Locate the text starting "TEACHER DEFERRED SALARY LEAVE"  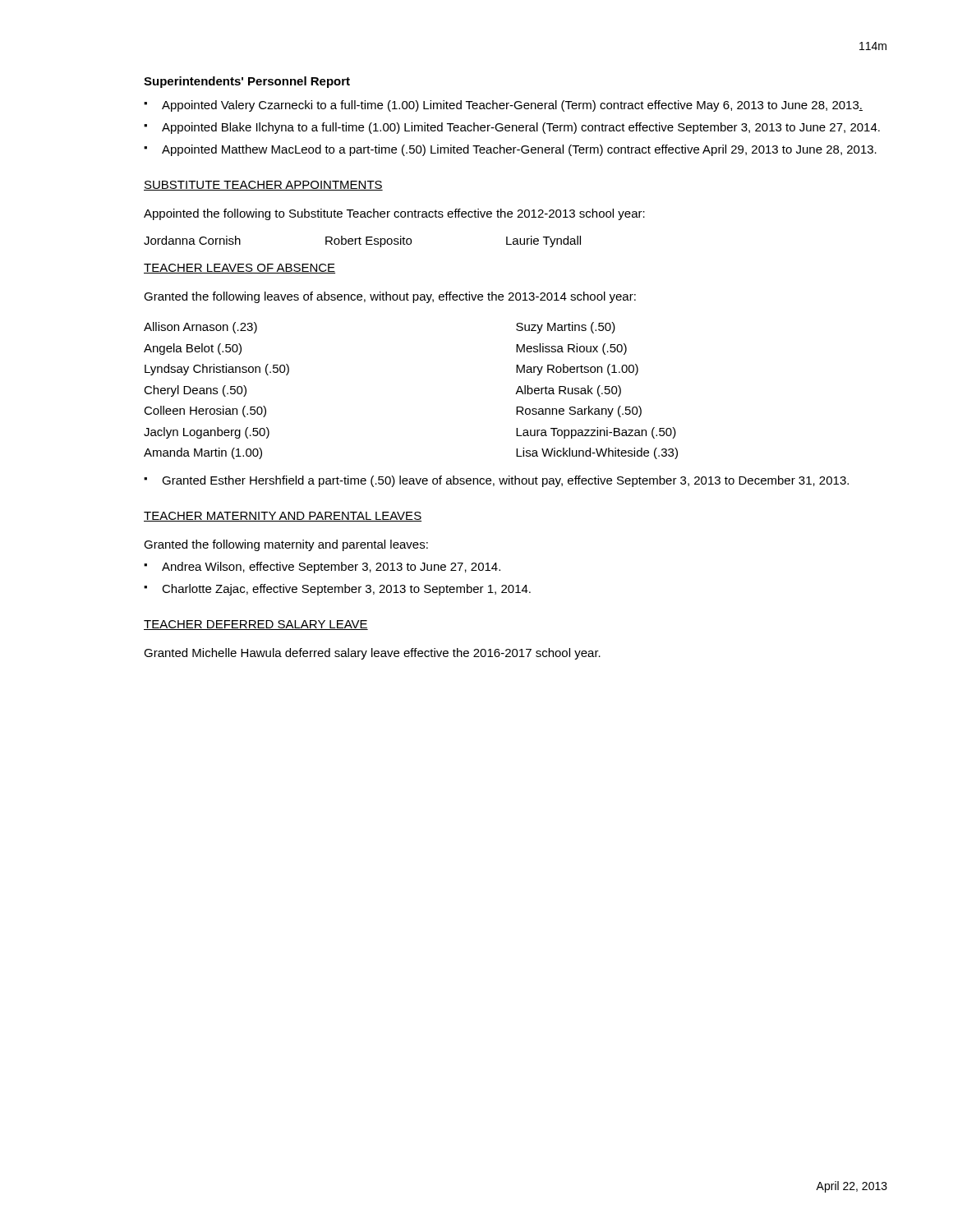256,623
